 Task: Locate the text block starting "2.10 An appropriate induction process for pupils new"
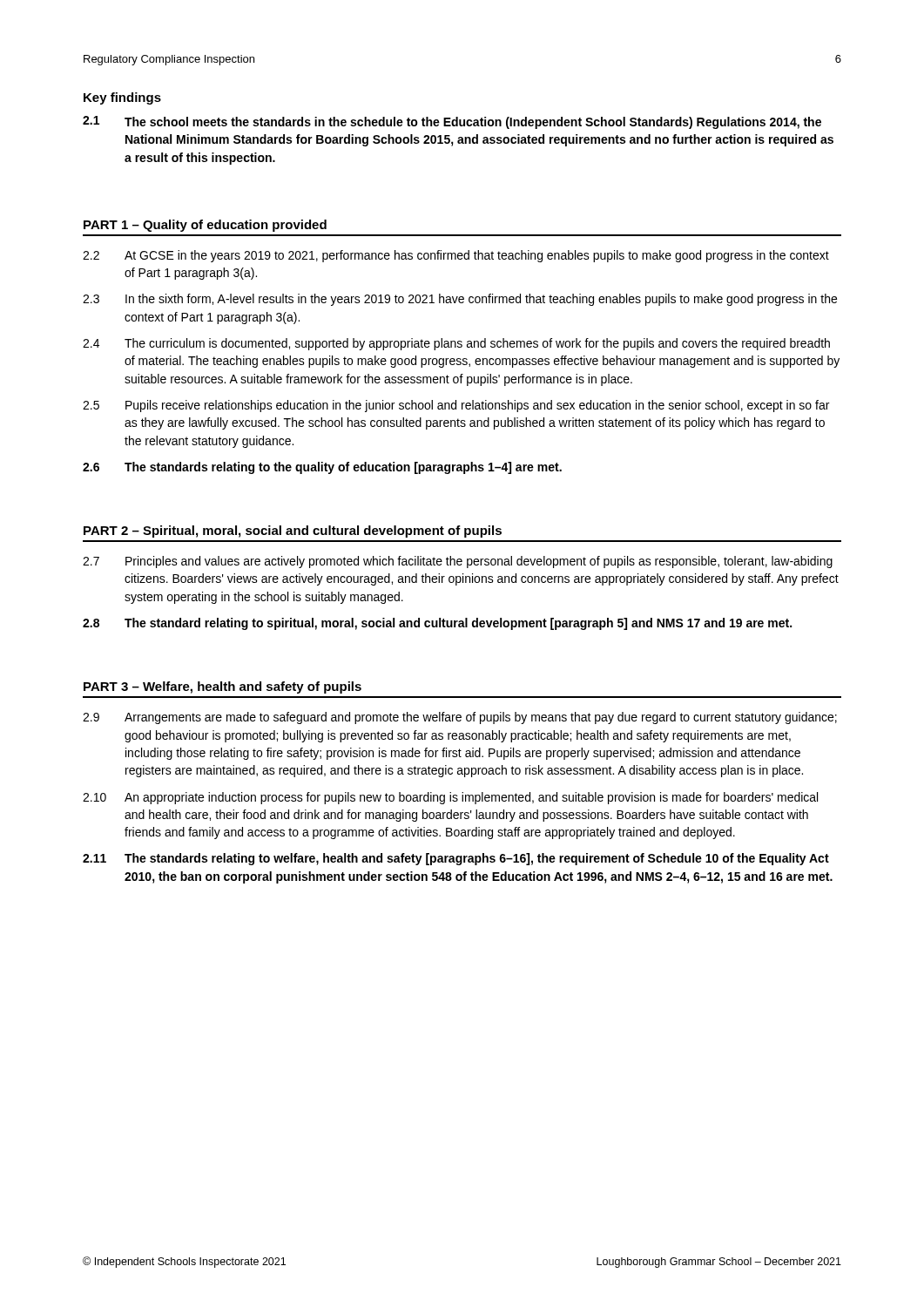[x=462, y=815]
